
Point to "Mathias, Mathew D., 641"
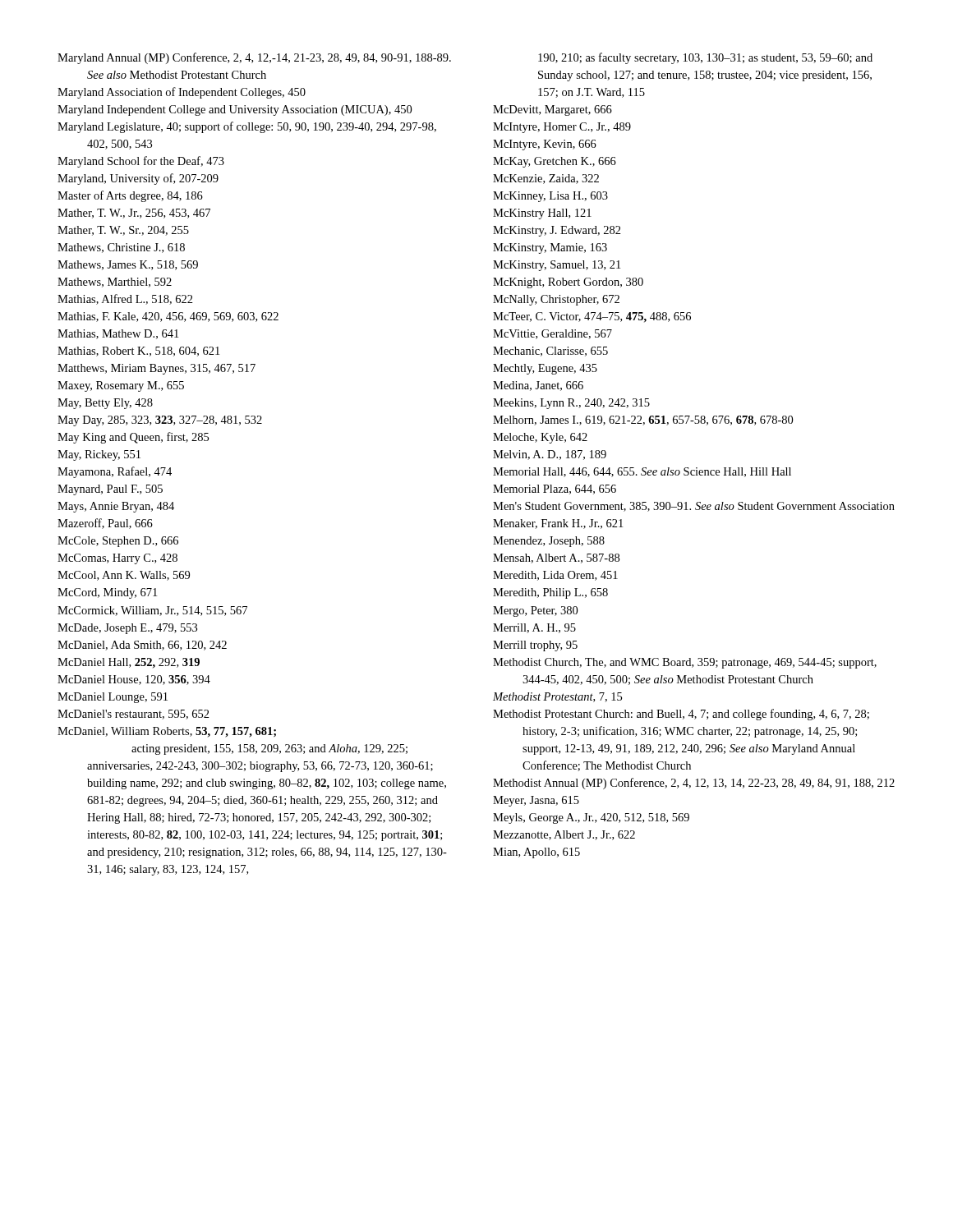coord(118,334)
